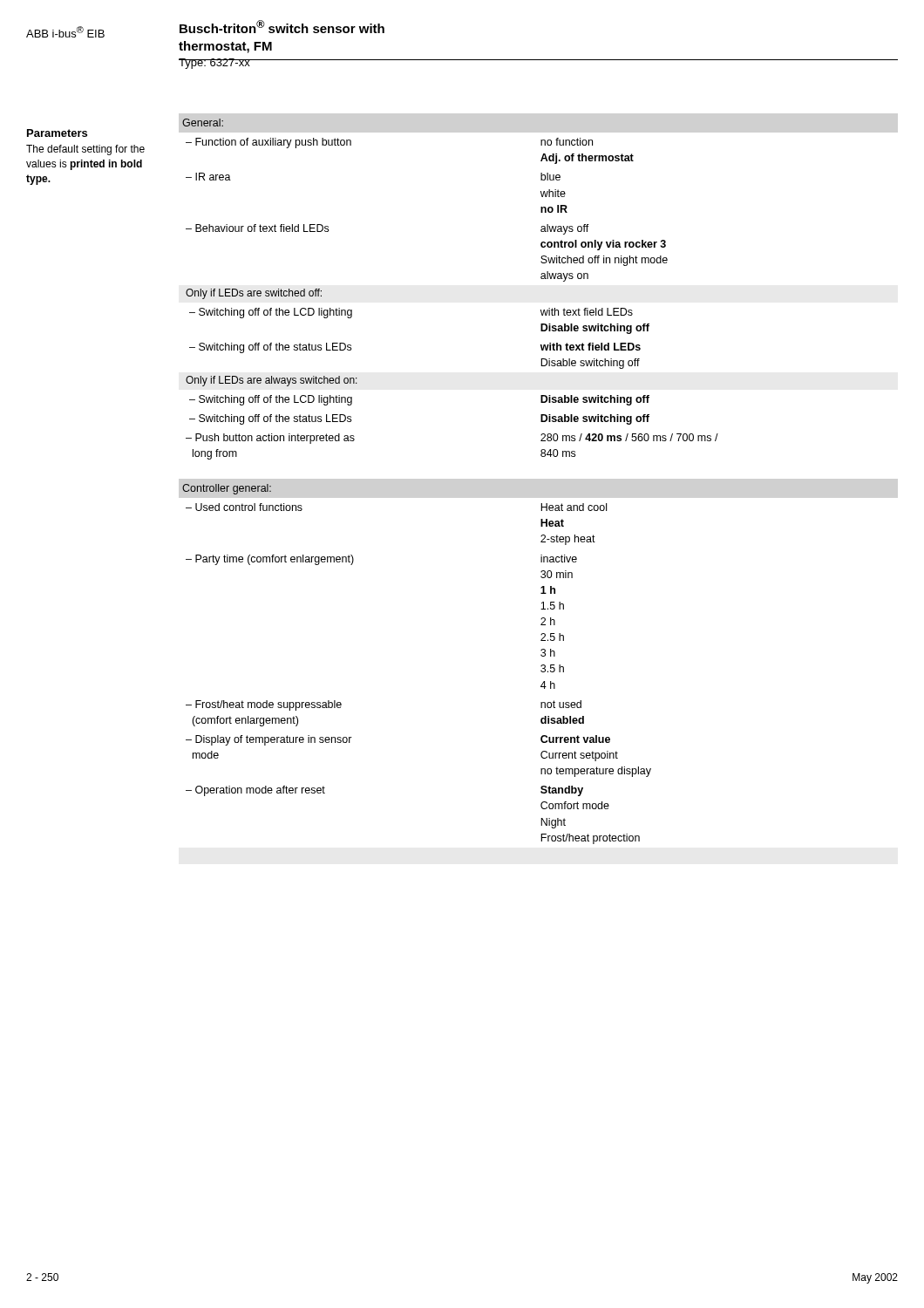Screen dimensions: 1308x924
Task: Navigate to the block starting "The default setting for"
Action: tap(85, 164)
